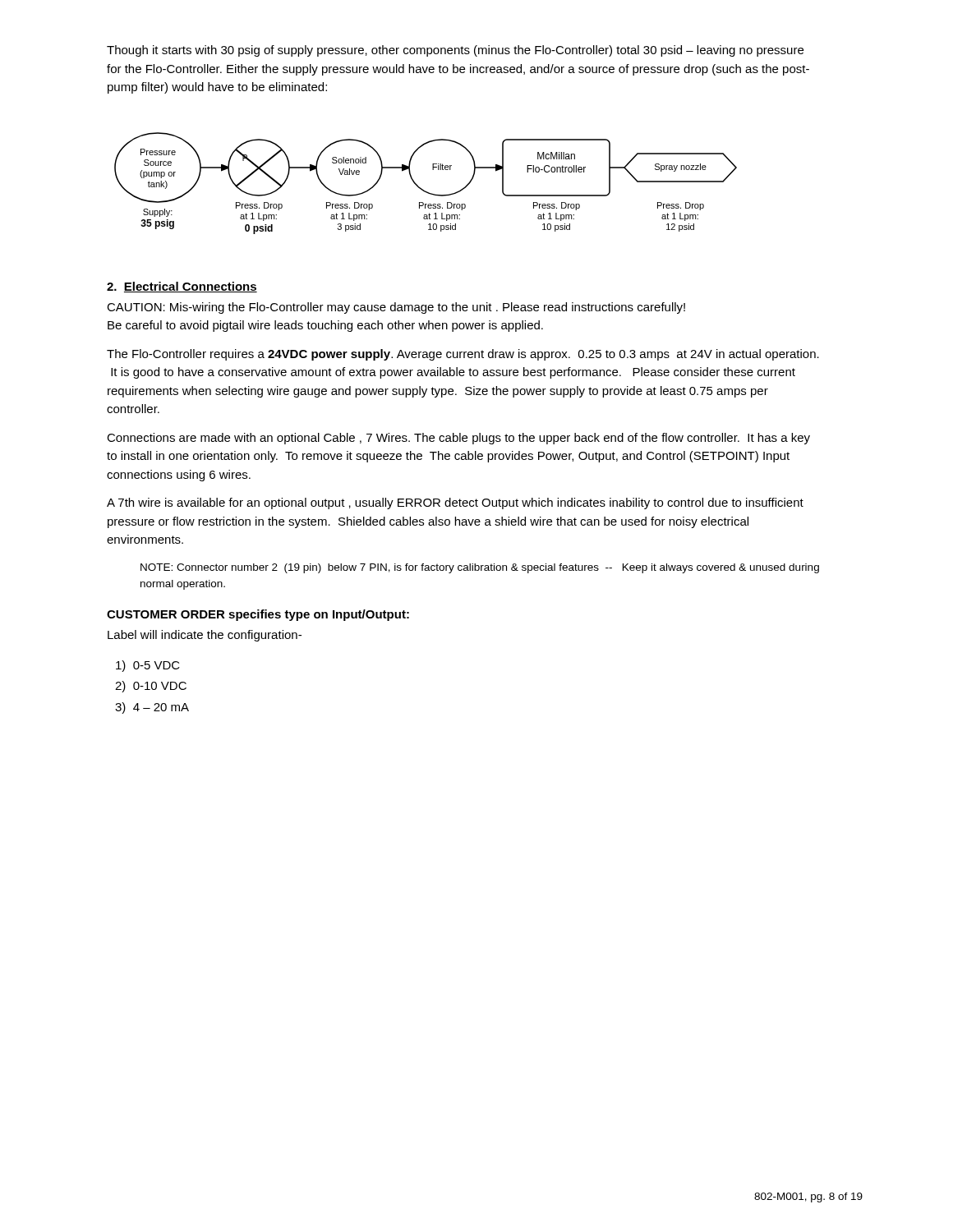The height and width of the screenshot is (1232, 953).
Task: Select the element starting "Label will indicate the configuration-"
Action: coord(204,634)
